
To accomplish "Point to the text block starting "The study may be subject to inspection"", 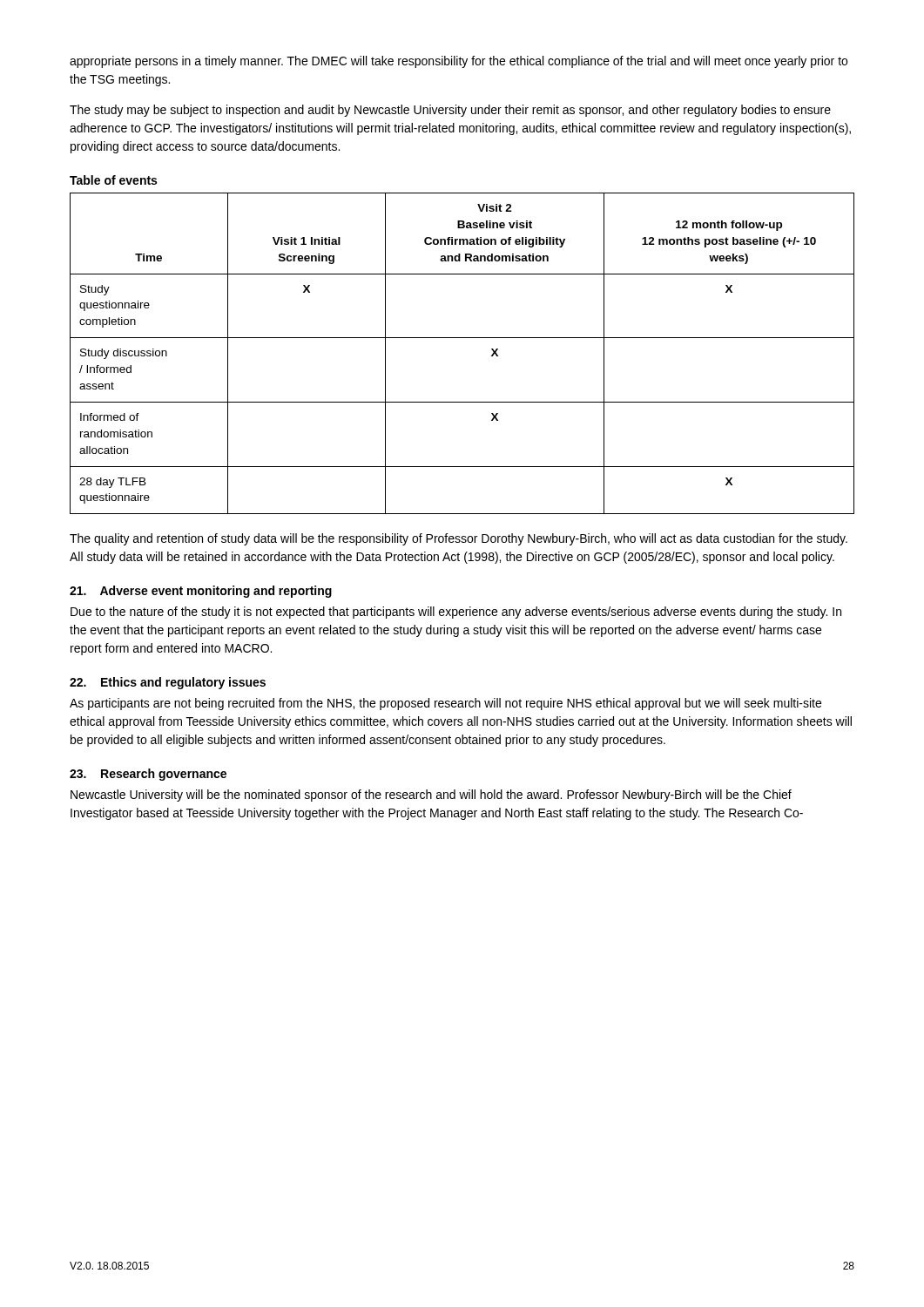I will pos(461,128).
